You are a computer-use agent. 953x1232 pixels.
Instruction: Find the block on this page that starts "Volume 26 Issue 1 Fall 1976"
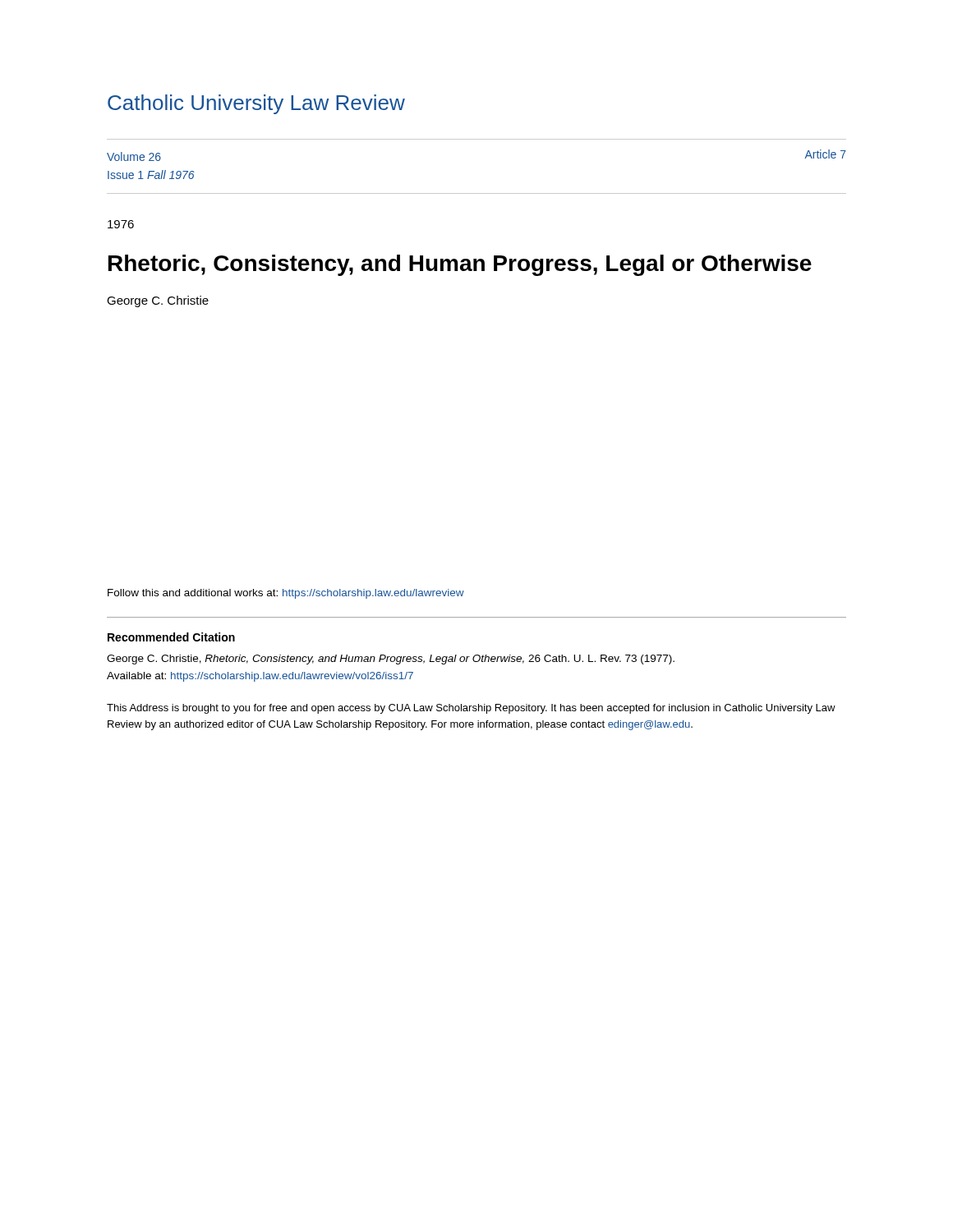pyautogui.click(x=134, y=155)
